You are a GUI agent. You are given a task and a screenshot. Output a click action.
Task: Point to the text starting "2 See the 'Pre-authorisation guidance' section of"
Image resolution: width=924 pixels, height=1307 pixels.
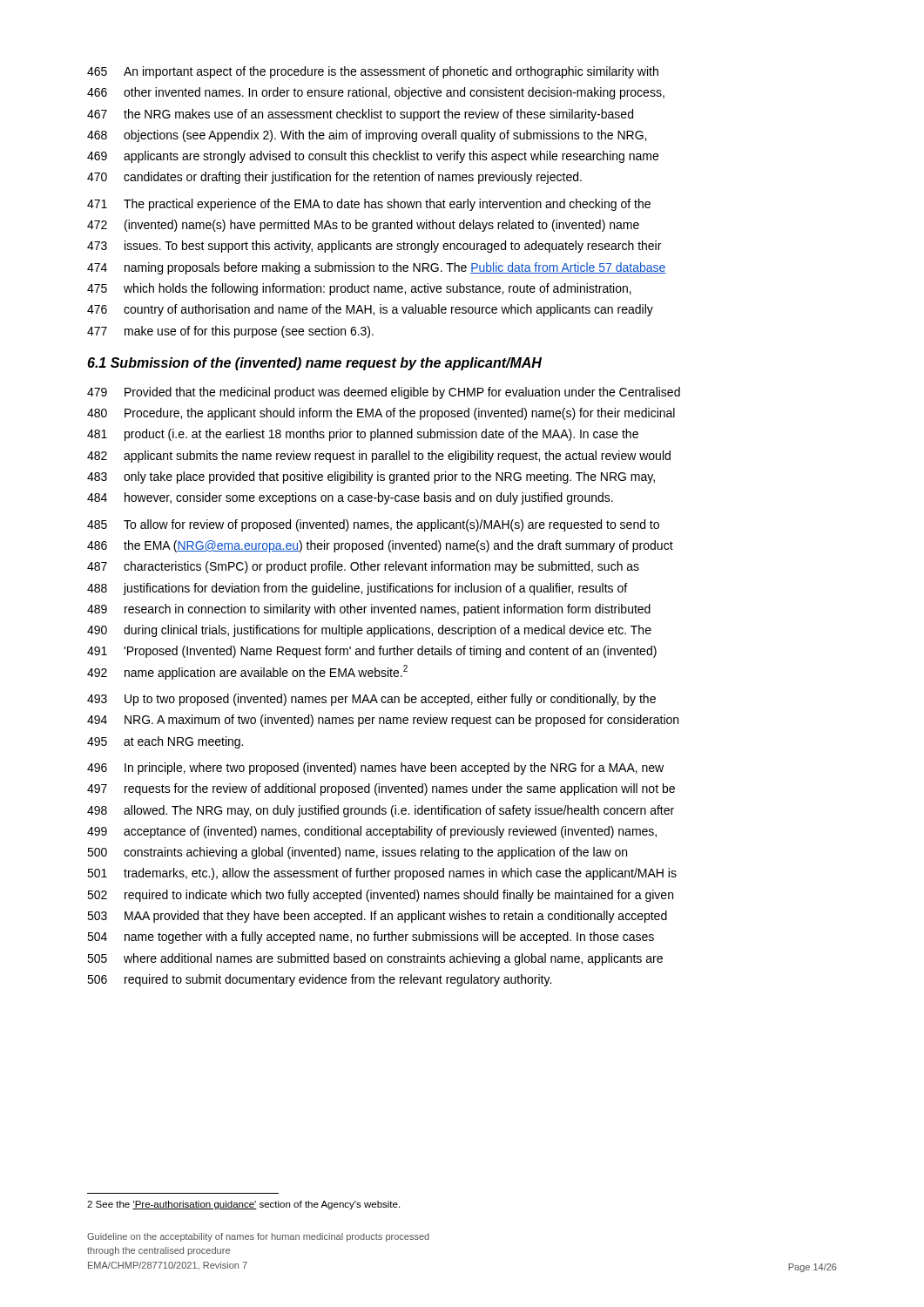[244, 1204]
